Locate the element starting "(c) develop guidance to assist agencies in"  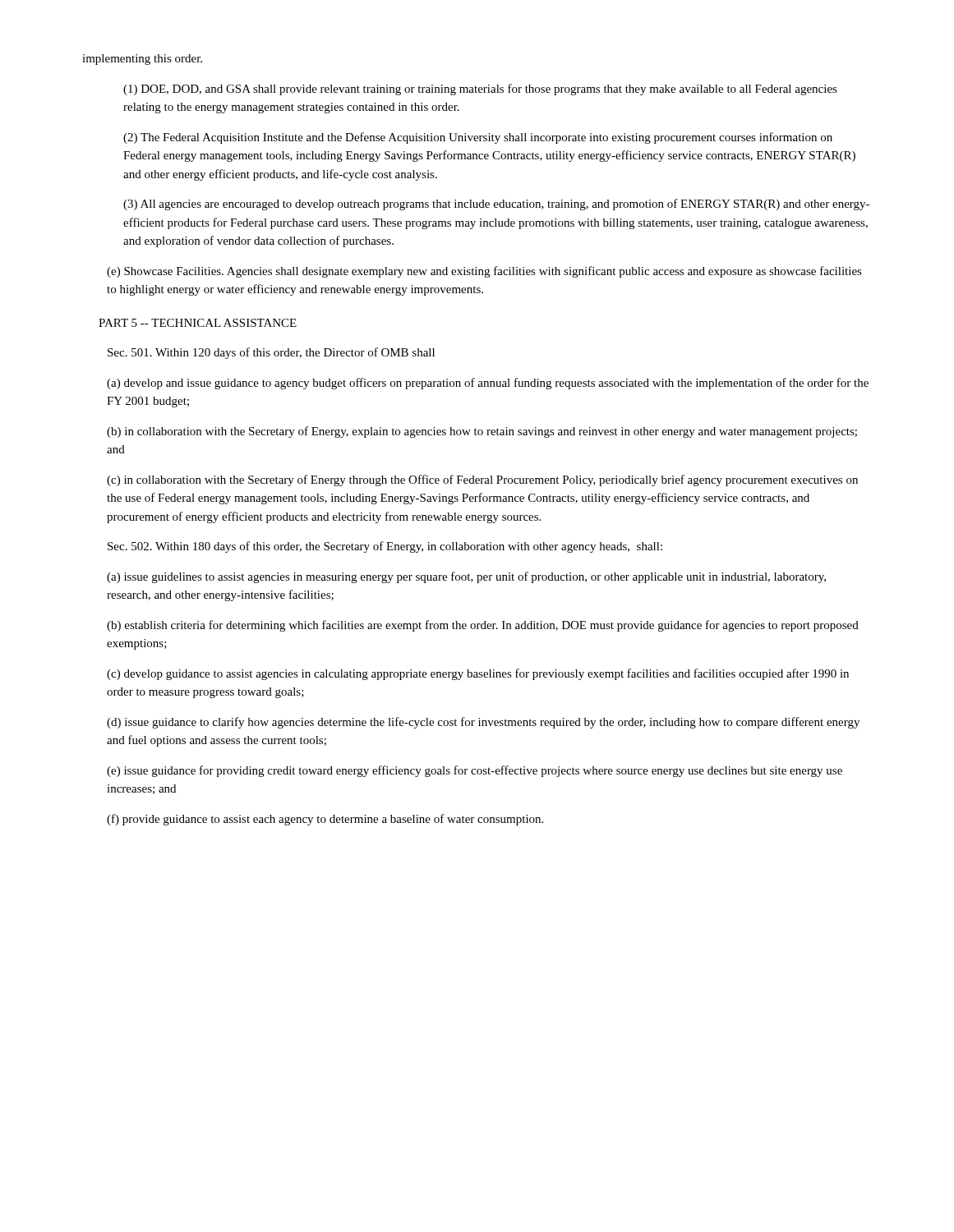pyautogui.click(x=489, y=683)
